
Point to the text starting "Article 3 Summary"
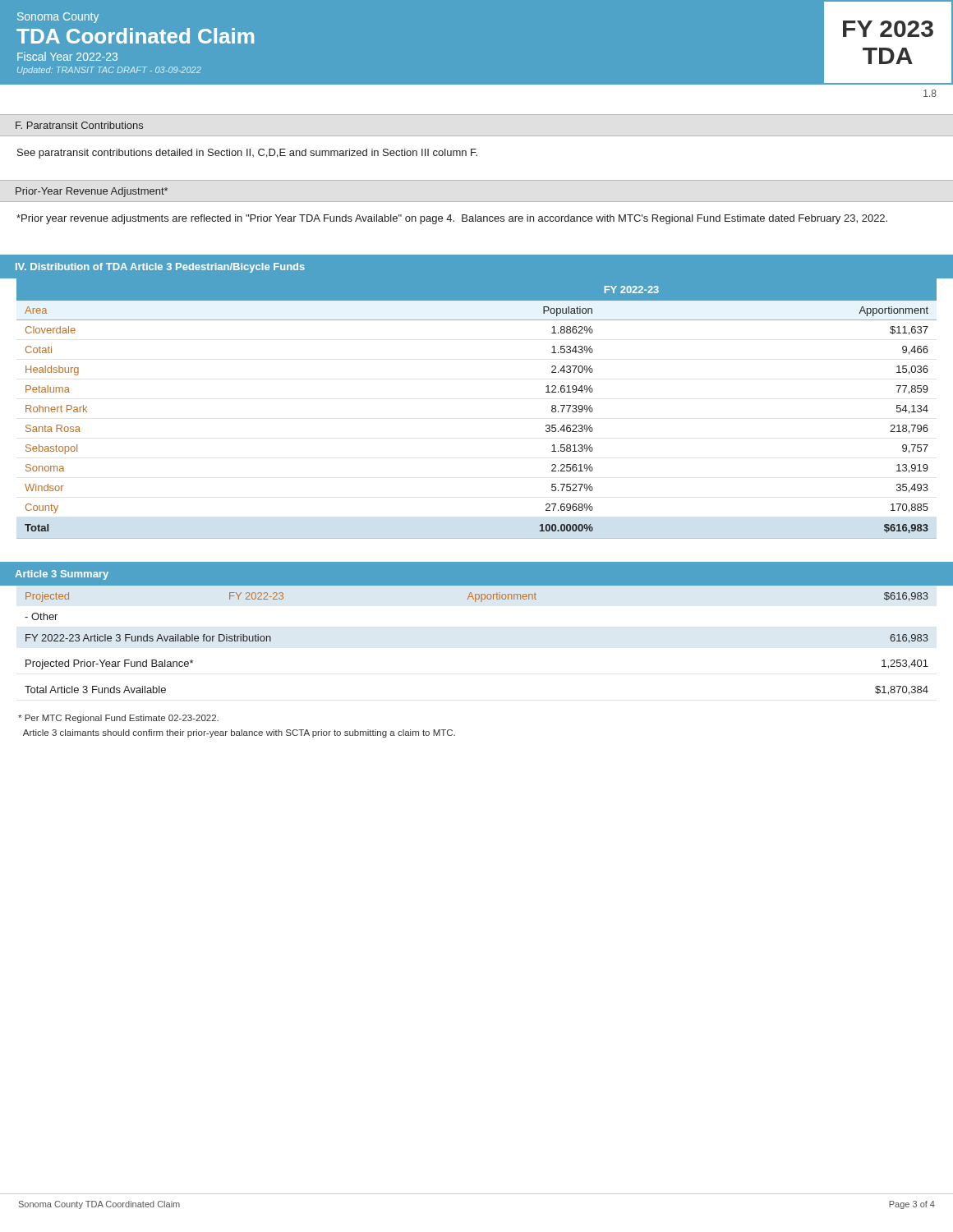pos(62,573)
